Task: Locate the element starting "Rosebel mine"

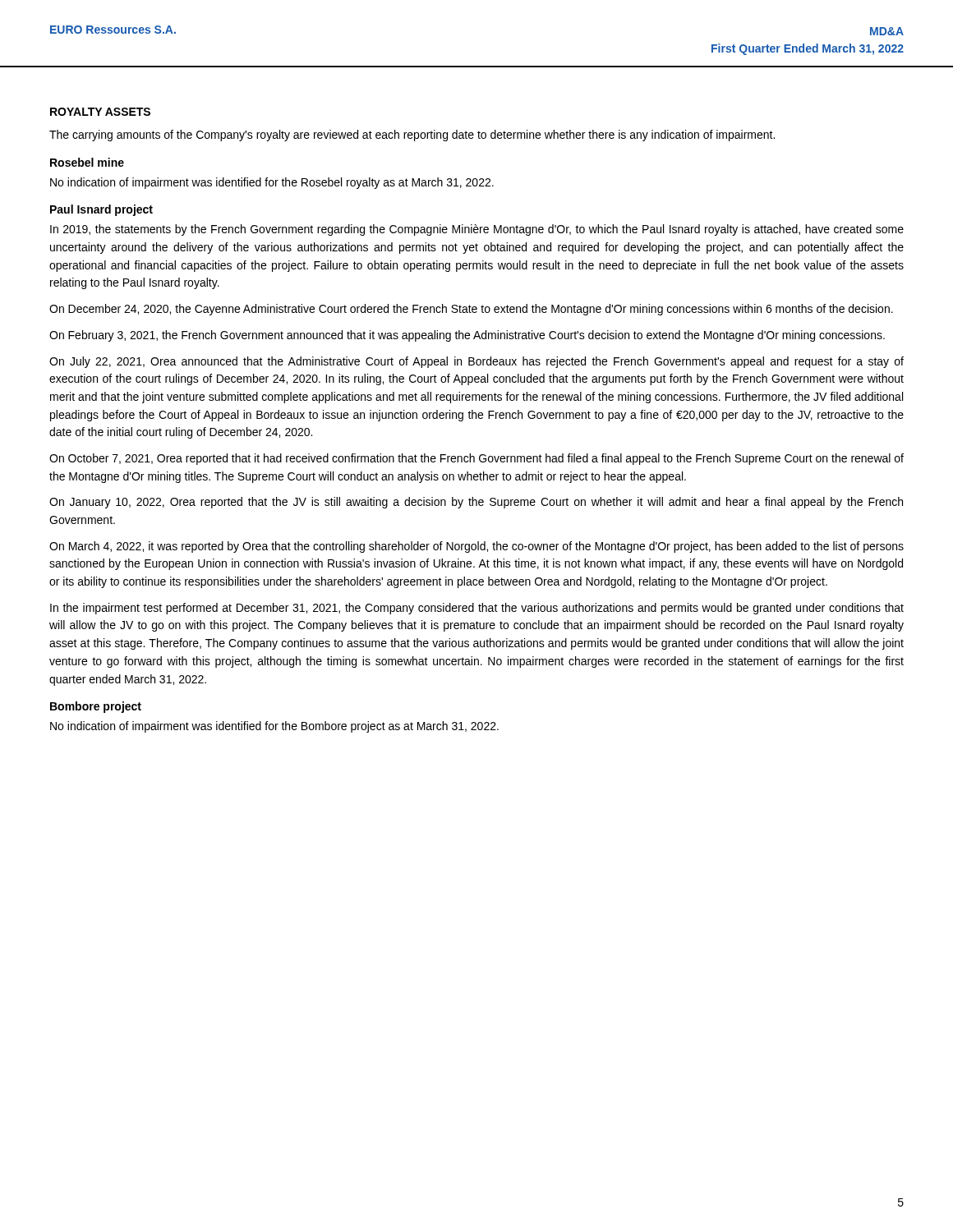Action: point(87,162)
